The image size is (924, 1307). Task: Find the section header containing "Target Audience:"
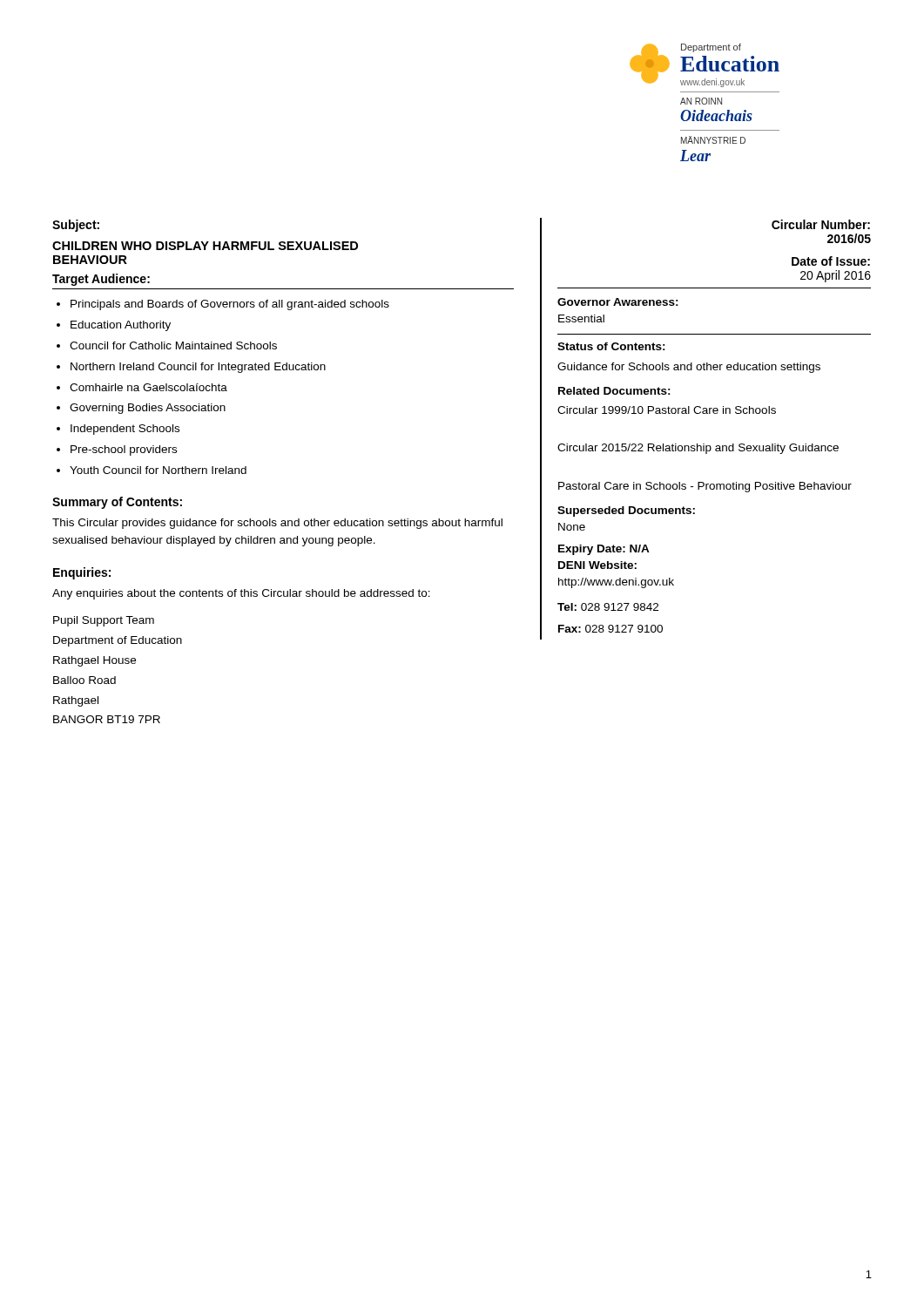(101, 279)
